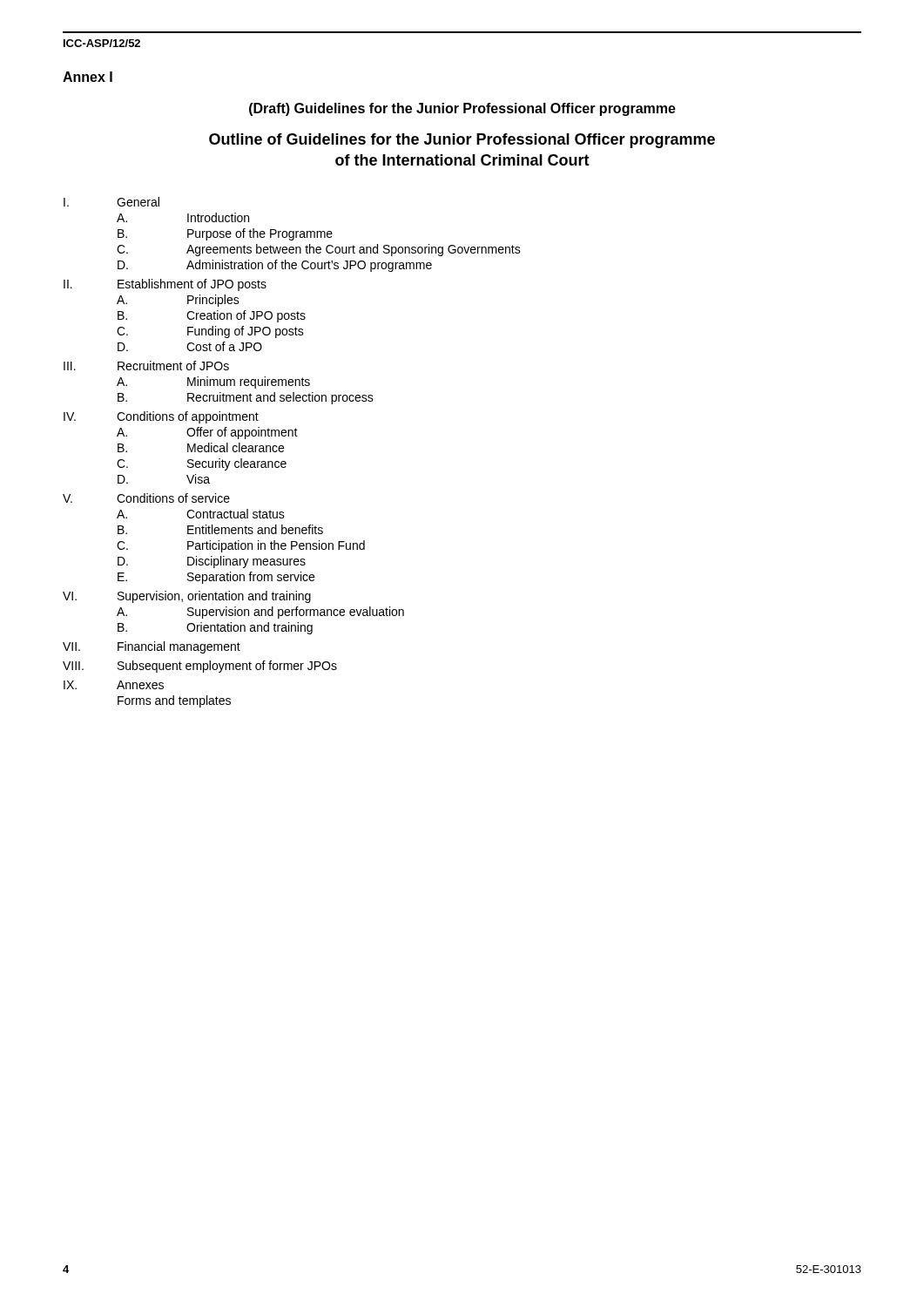Find "IX. Annexes" on this page

[x=114, y=685]
